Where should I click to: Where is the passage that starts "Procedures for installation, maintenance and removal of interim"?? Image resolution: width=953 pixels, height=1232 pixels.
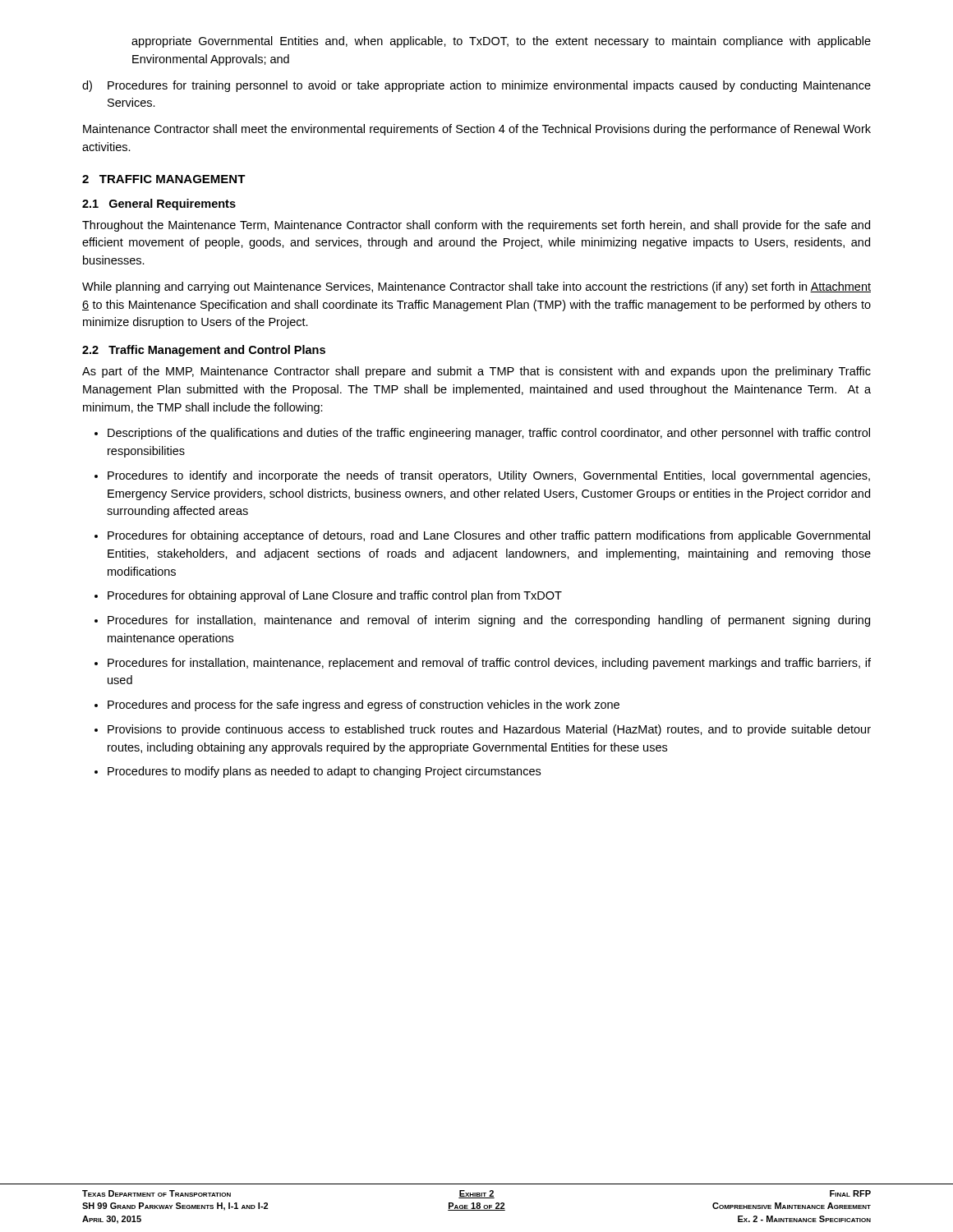pos(489,629)
